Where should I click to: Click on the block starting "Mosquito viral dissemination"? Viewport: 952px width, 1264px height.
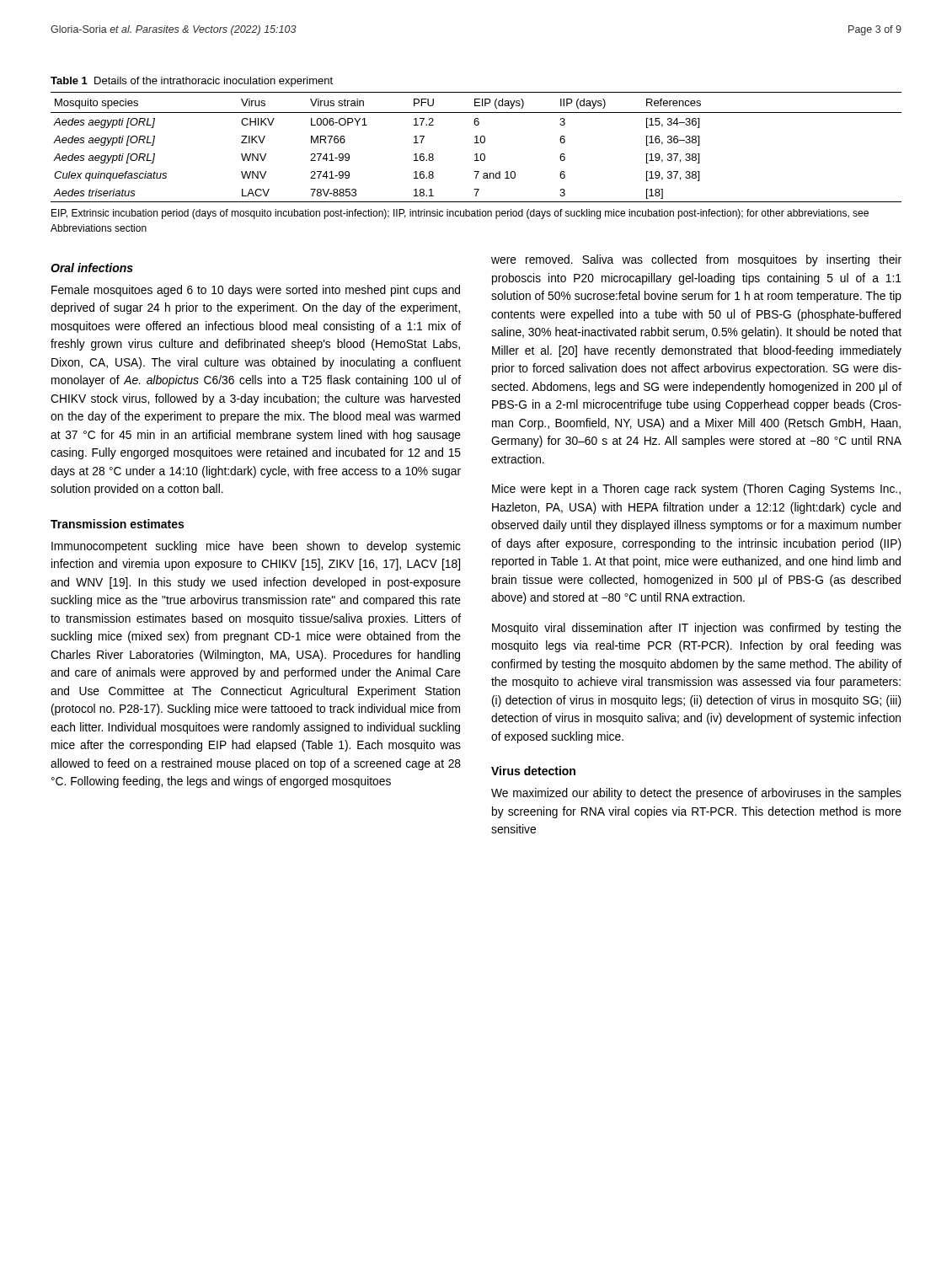696,682
